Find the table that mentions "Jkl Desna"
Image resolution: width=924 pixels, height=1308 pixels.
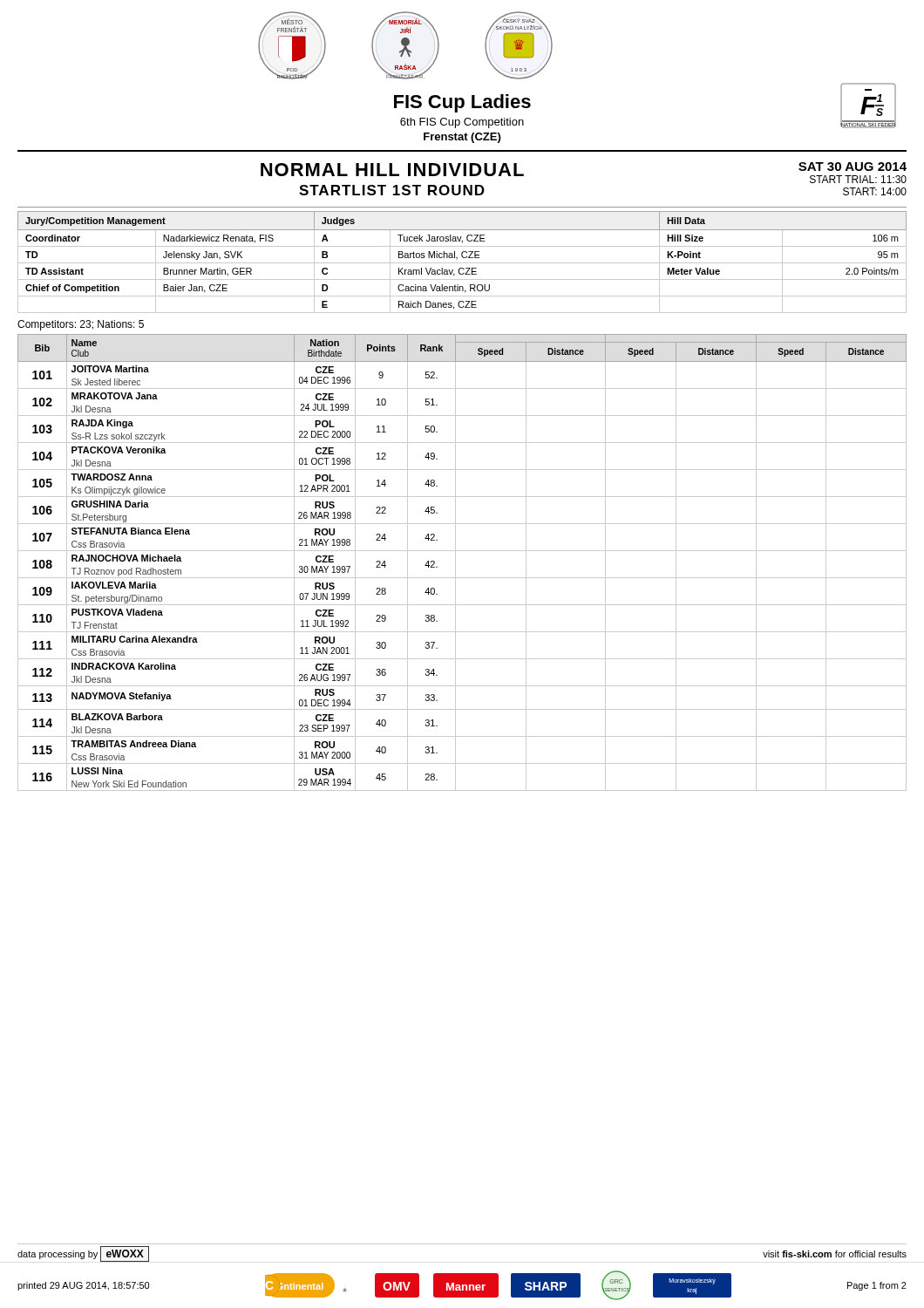click(462, 562)
